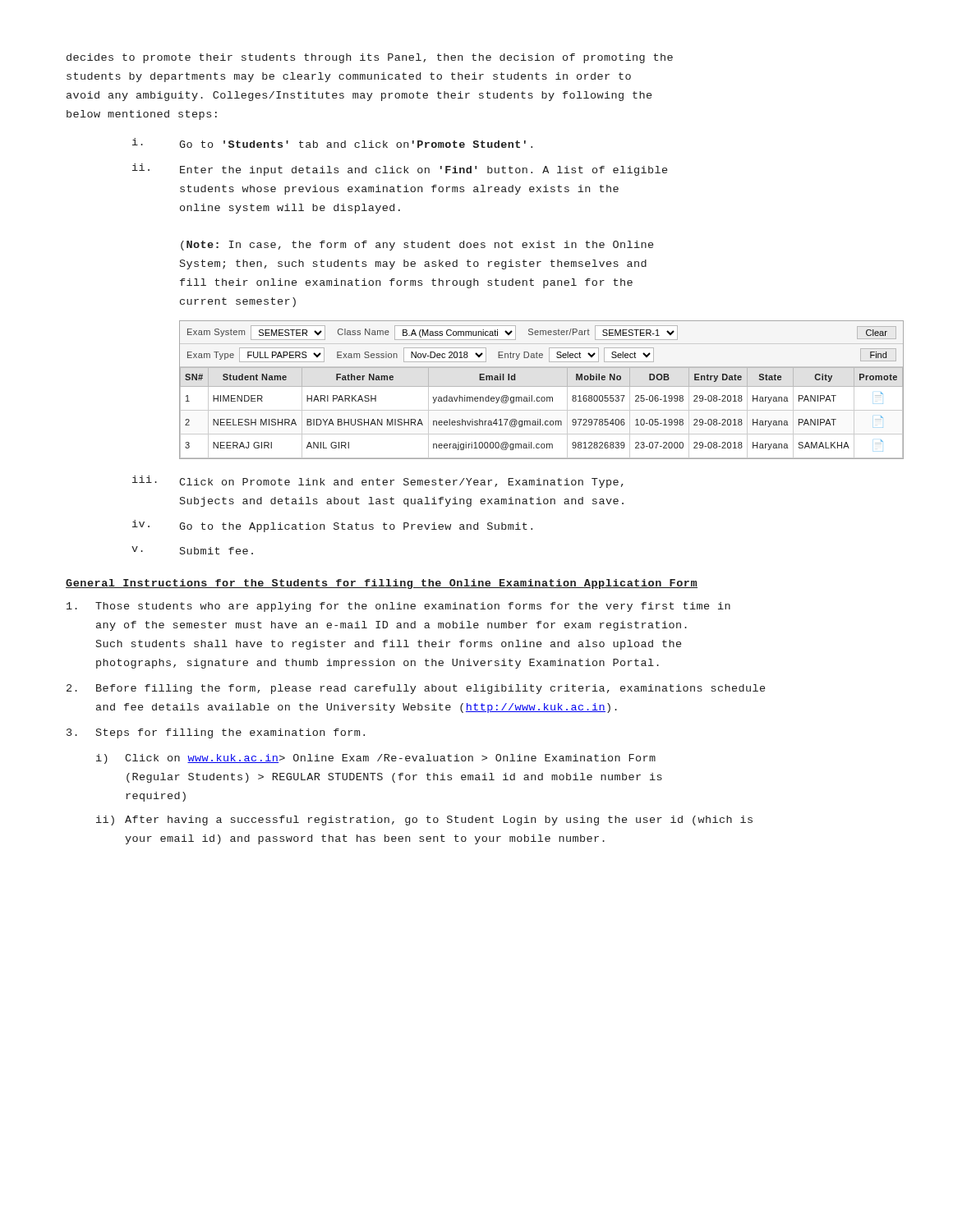Navigate to the passage starting "i) Click on www.kuk.ac.in>"
The image size is (953, 1232).
(491, 778)
